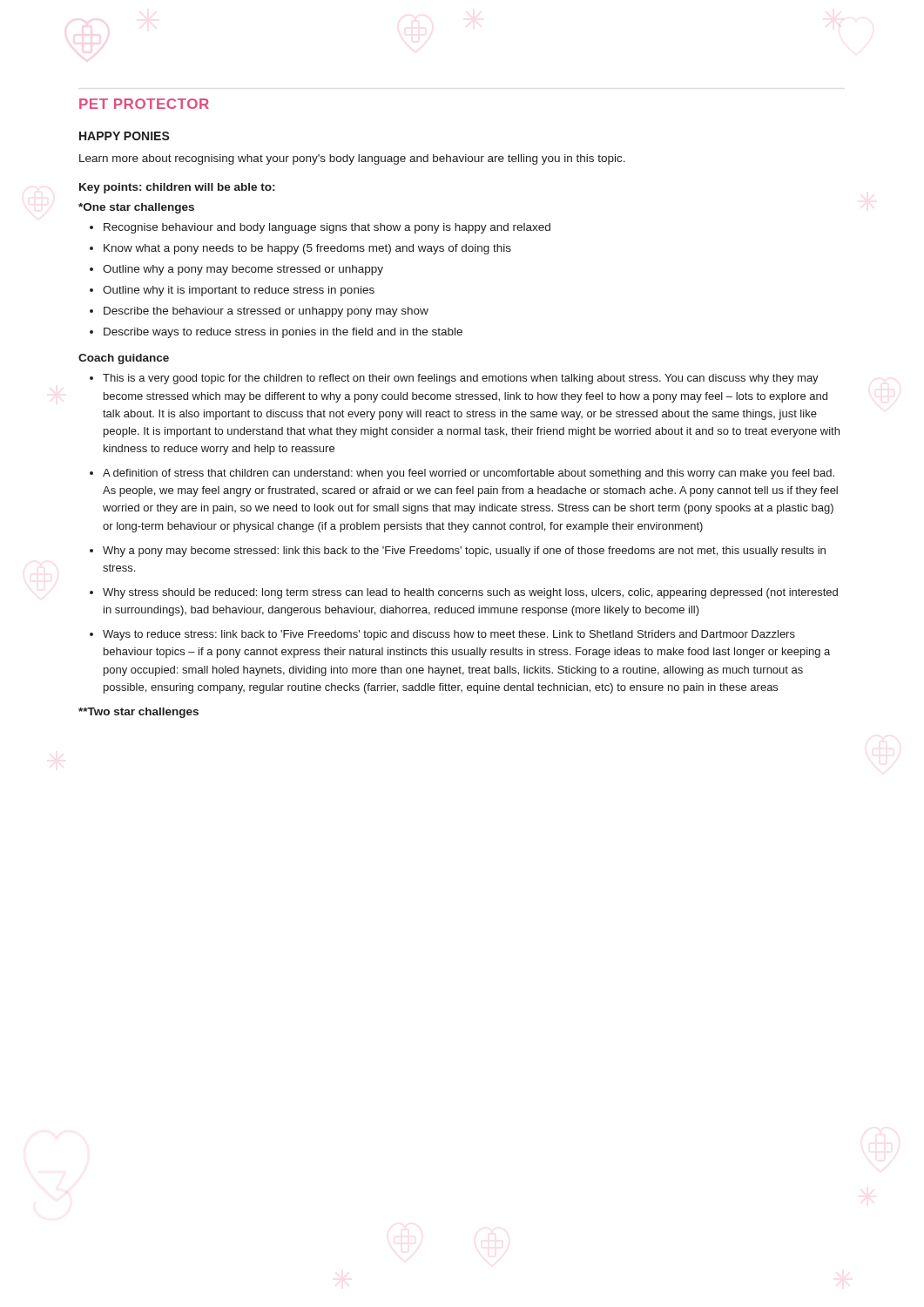This screenshot has width=924, height=1307.
Task: Select the text starting "Recognise behaviour and"
Action: click(320, 228)
